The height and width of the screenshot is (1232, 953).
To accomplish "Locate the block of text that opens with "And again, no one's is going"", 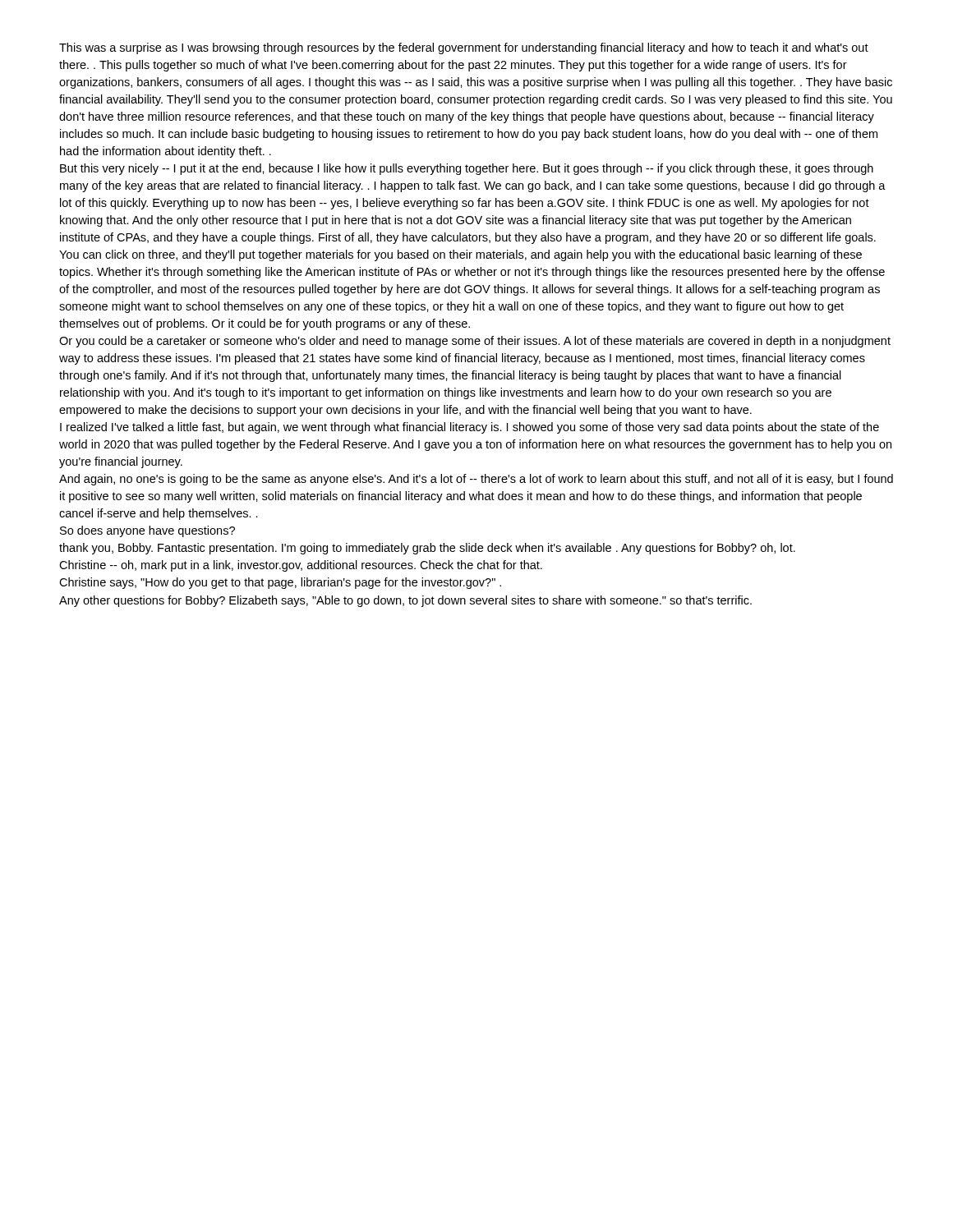I will 476,497.
